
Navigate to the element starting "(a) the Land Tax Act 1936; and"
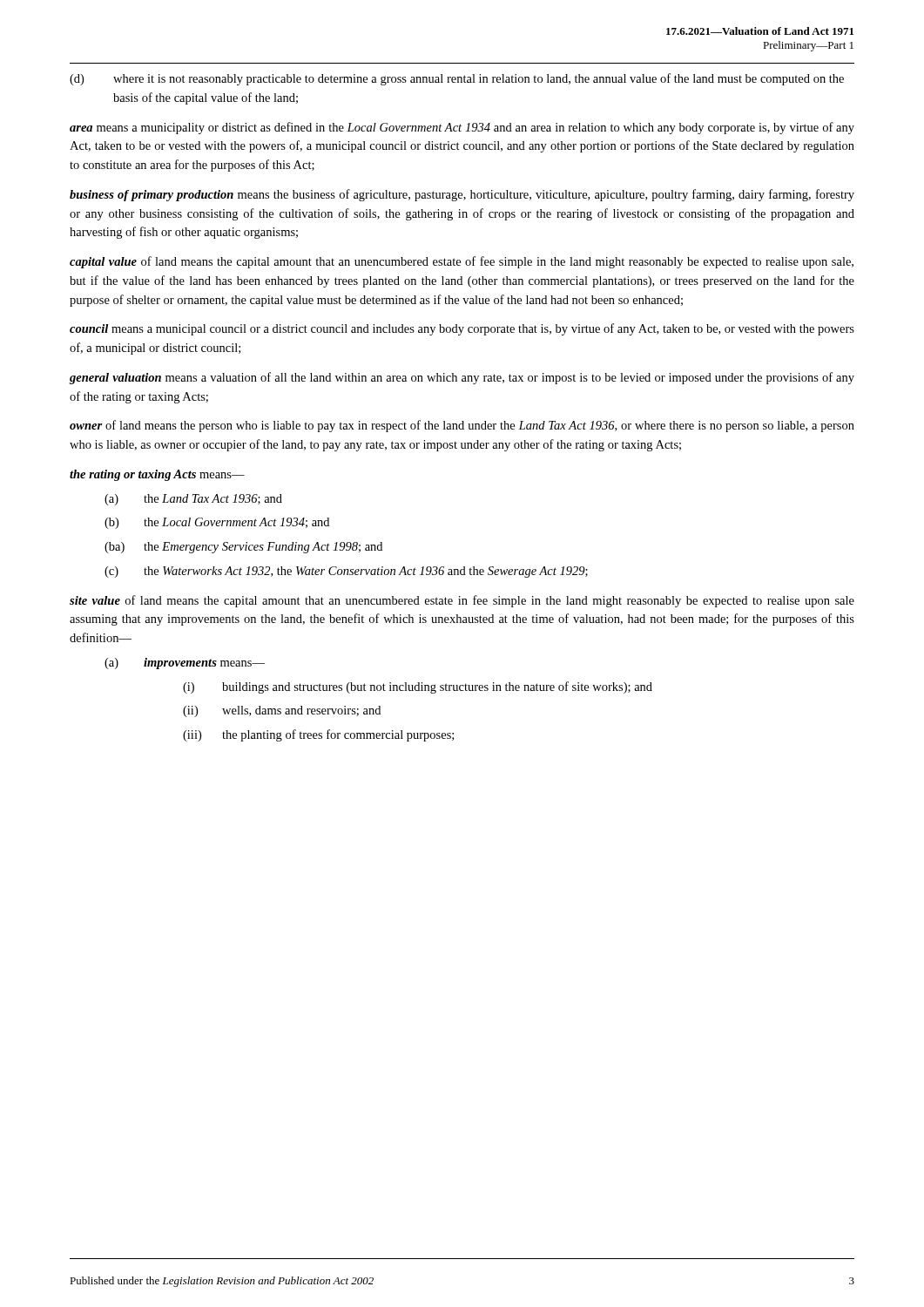tap(193, 499)
